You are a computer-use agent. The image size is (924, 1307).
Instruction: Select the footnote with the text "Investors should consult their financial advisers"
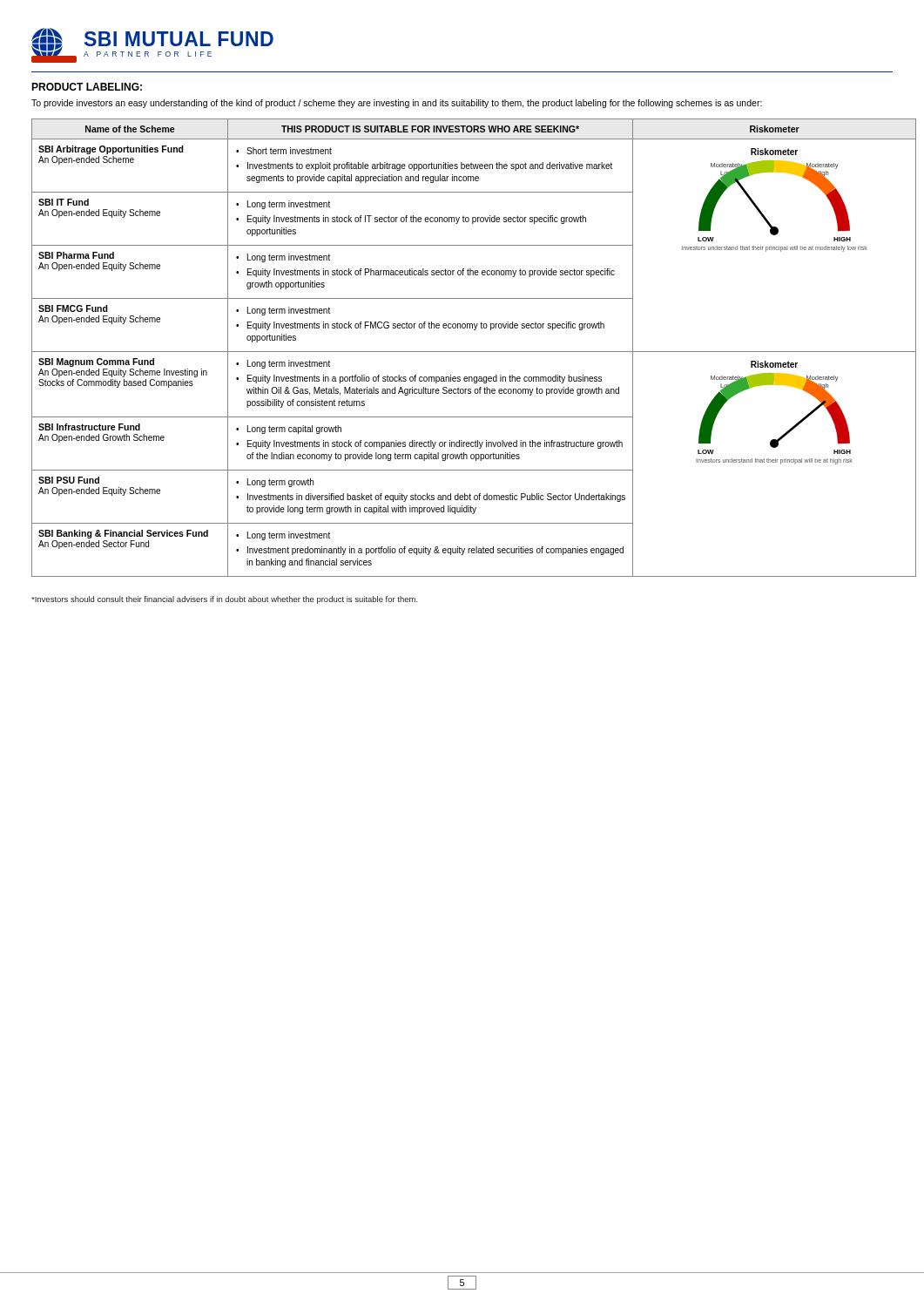pyautogui.click(x=225, y=599)
